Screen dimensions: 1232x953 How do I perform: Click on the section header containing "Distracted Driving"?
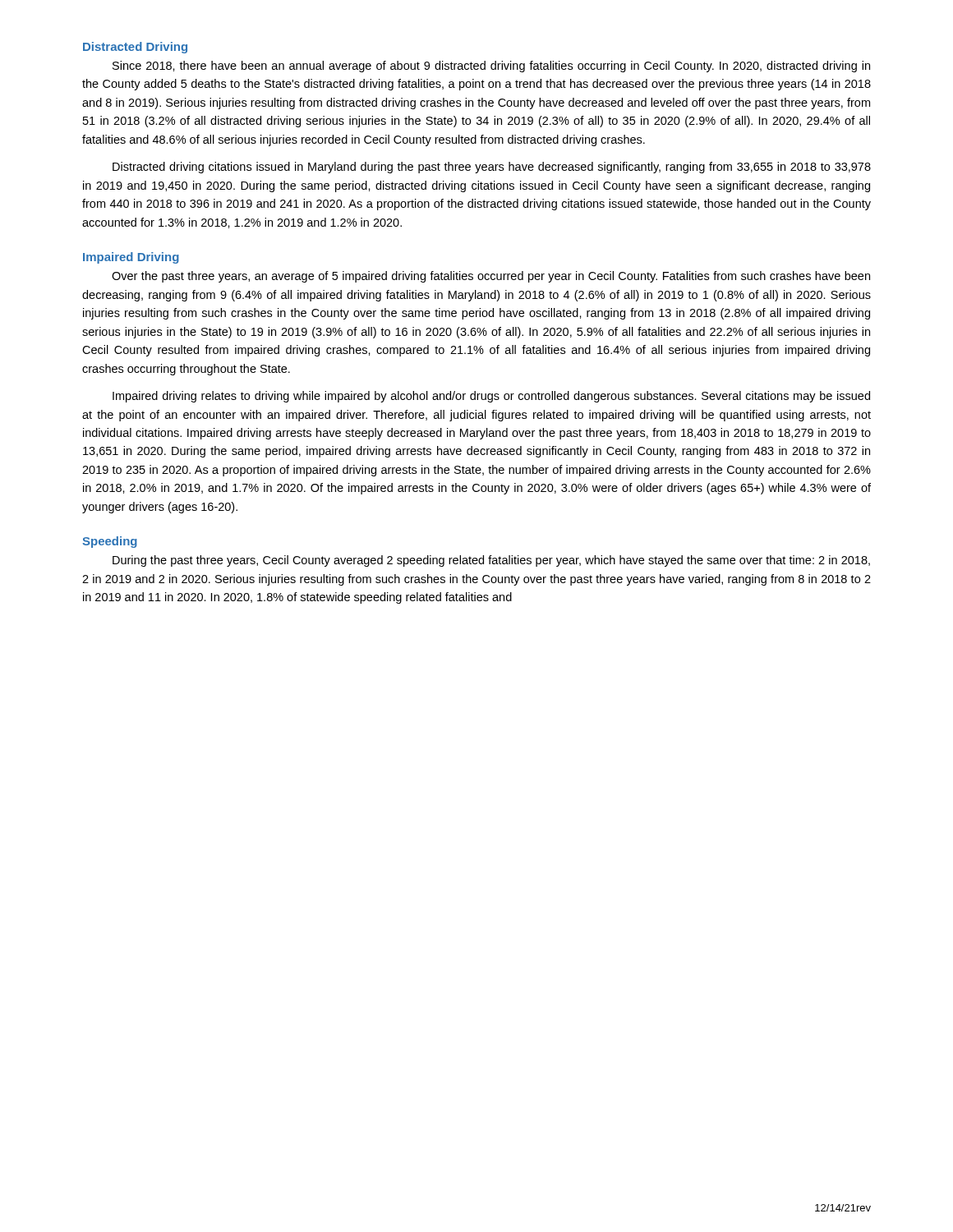point(135,46)
